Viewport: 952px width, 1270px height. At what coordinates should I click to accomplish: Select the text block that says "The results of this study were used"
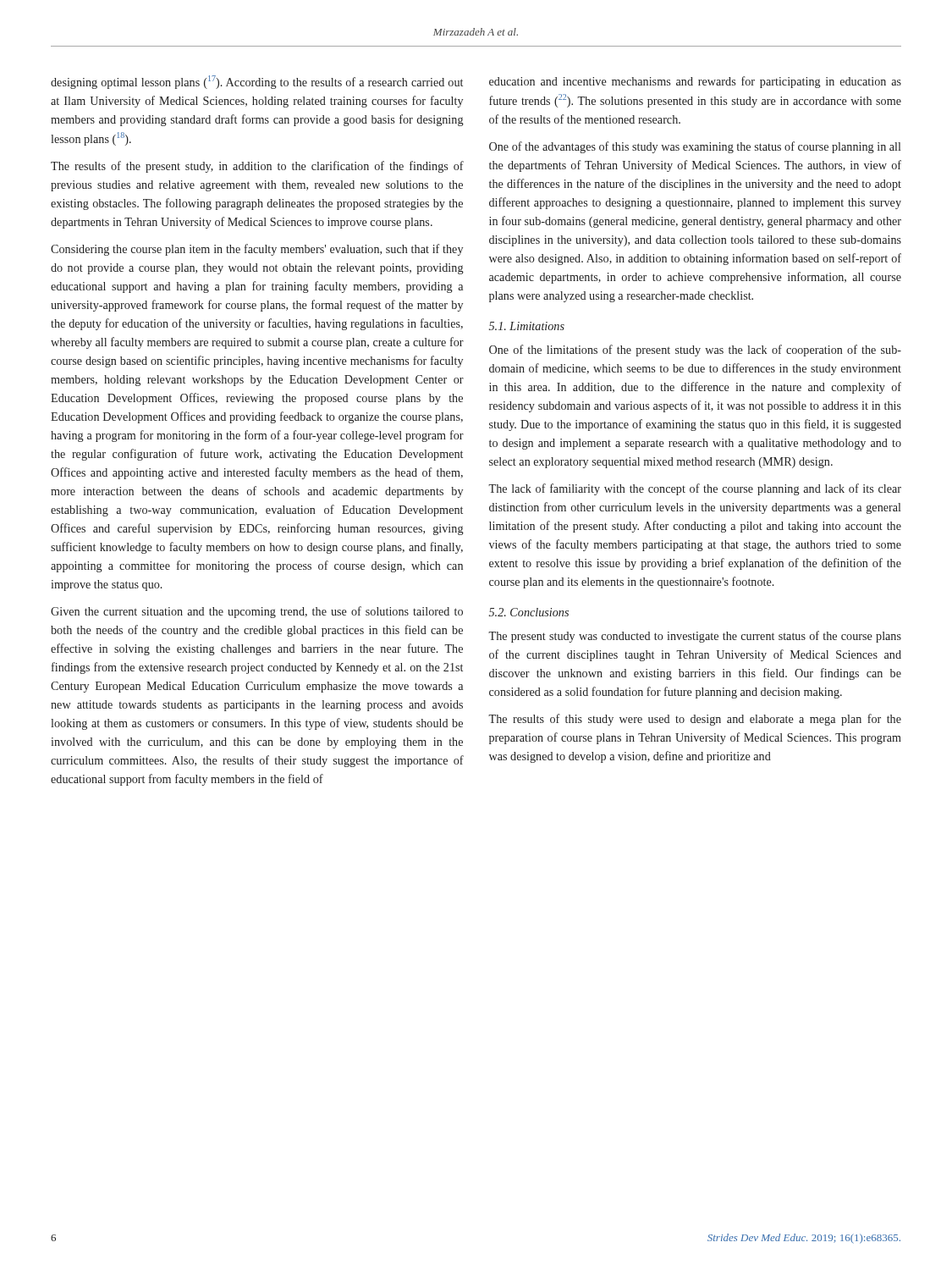695,737
